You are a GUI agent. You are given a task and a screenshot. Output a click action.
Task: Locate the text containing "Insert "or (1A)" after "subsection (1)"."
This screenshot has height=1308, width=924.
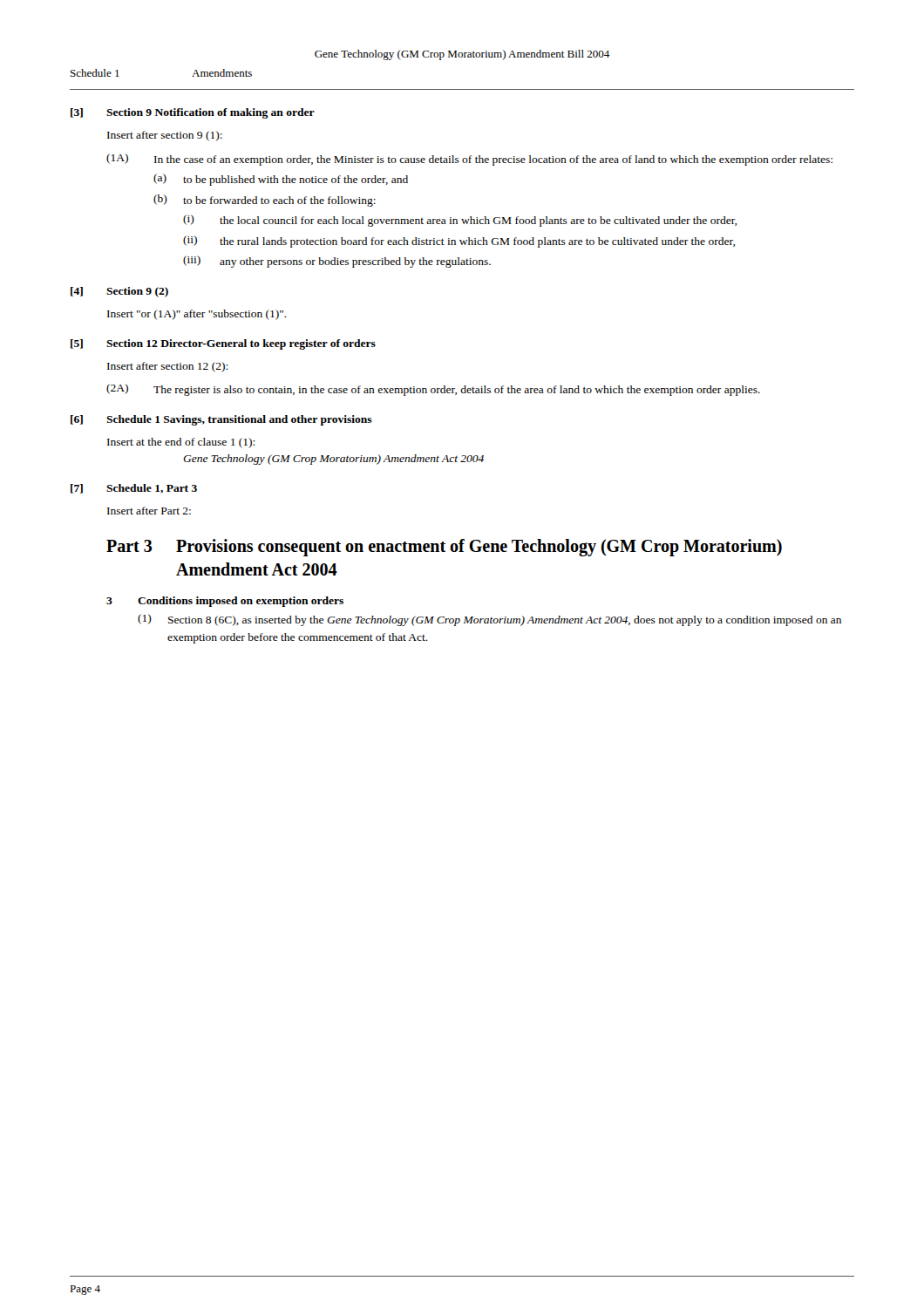197,313
